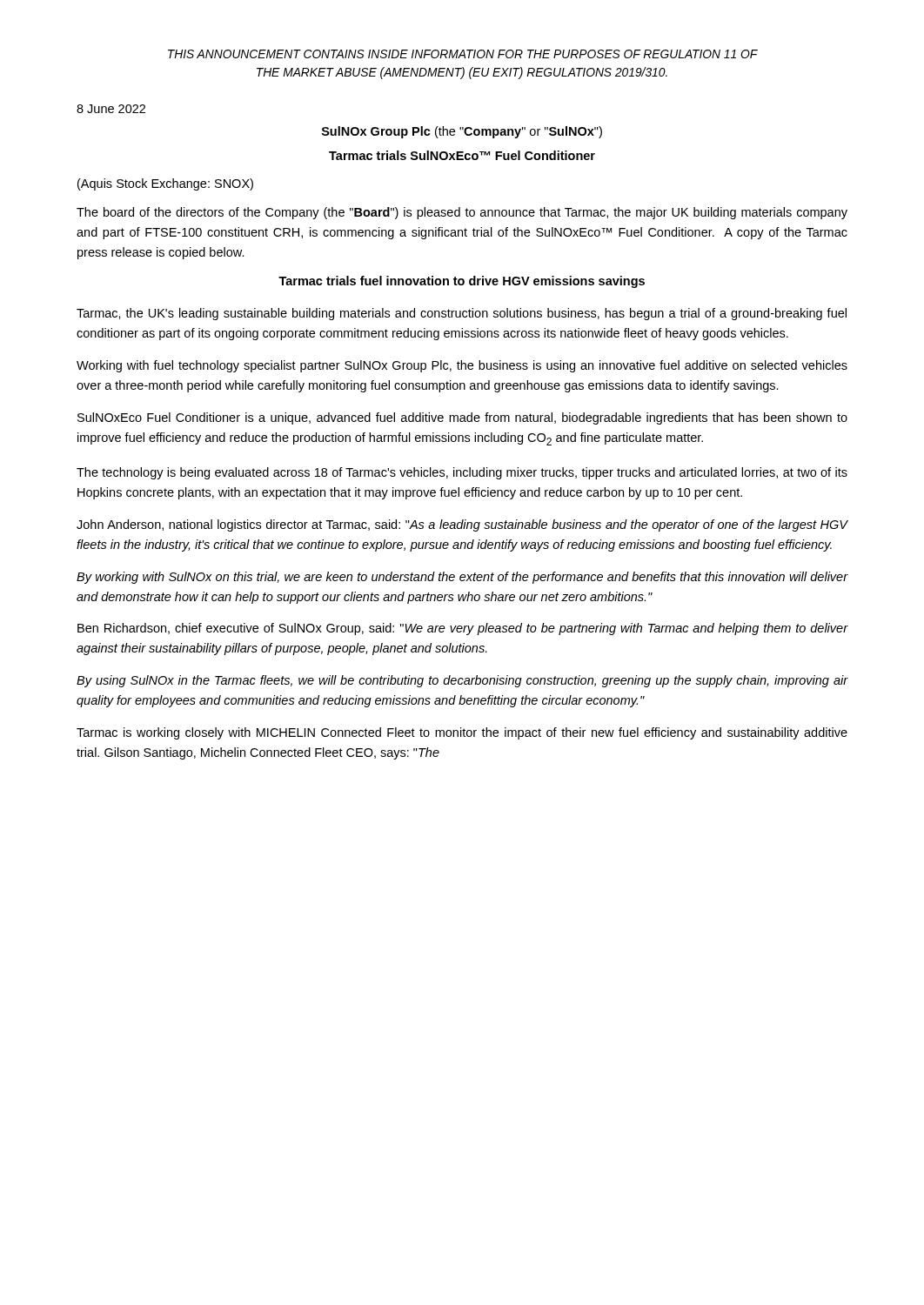Select the text starting "SulNOxEco Fuel Conditioner"
Viewport: 924px width, 1305px height.
point(462,429)
